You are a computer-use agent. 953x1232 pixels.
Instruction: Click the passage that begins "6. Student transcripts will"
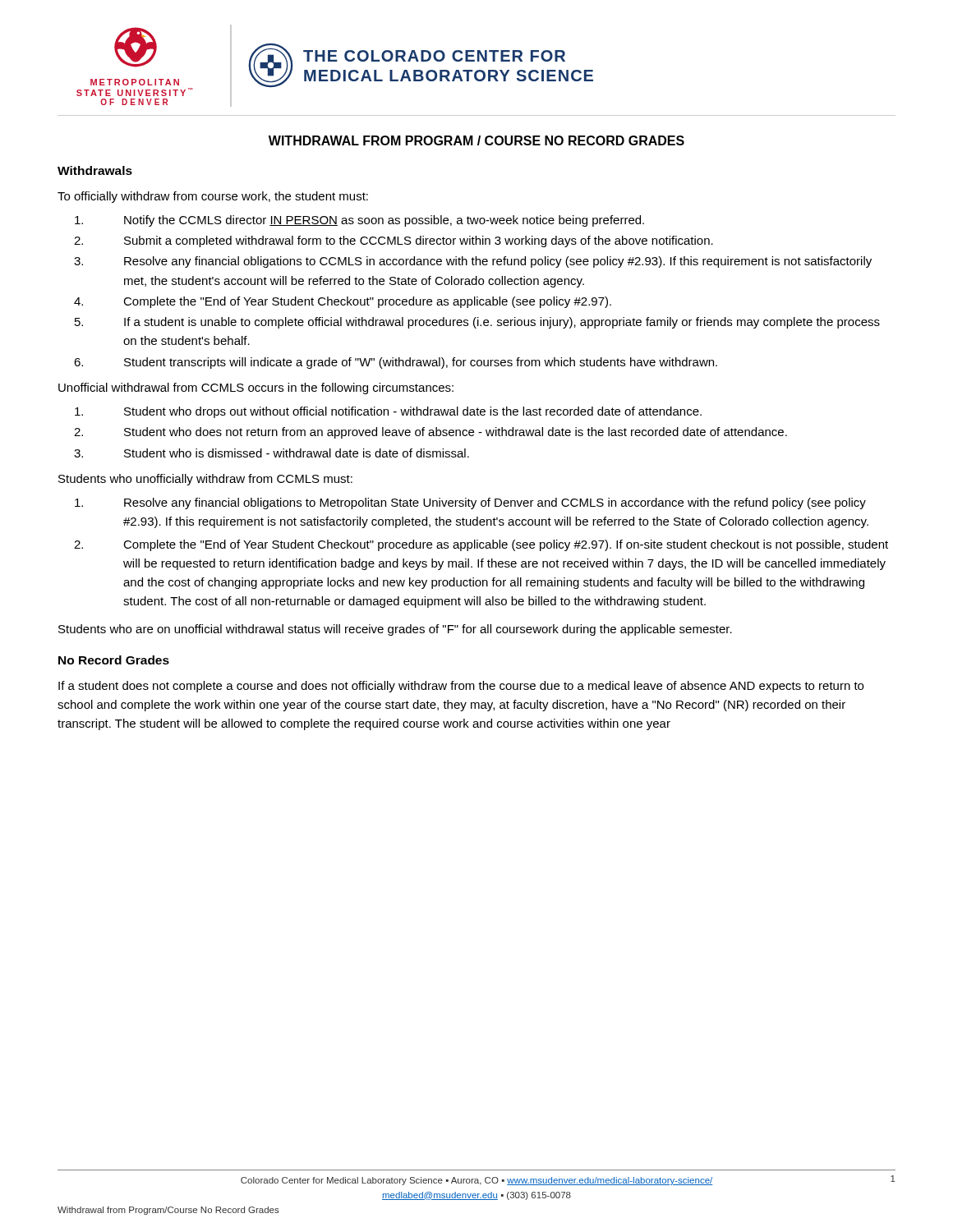pos(476,362)
